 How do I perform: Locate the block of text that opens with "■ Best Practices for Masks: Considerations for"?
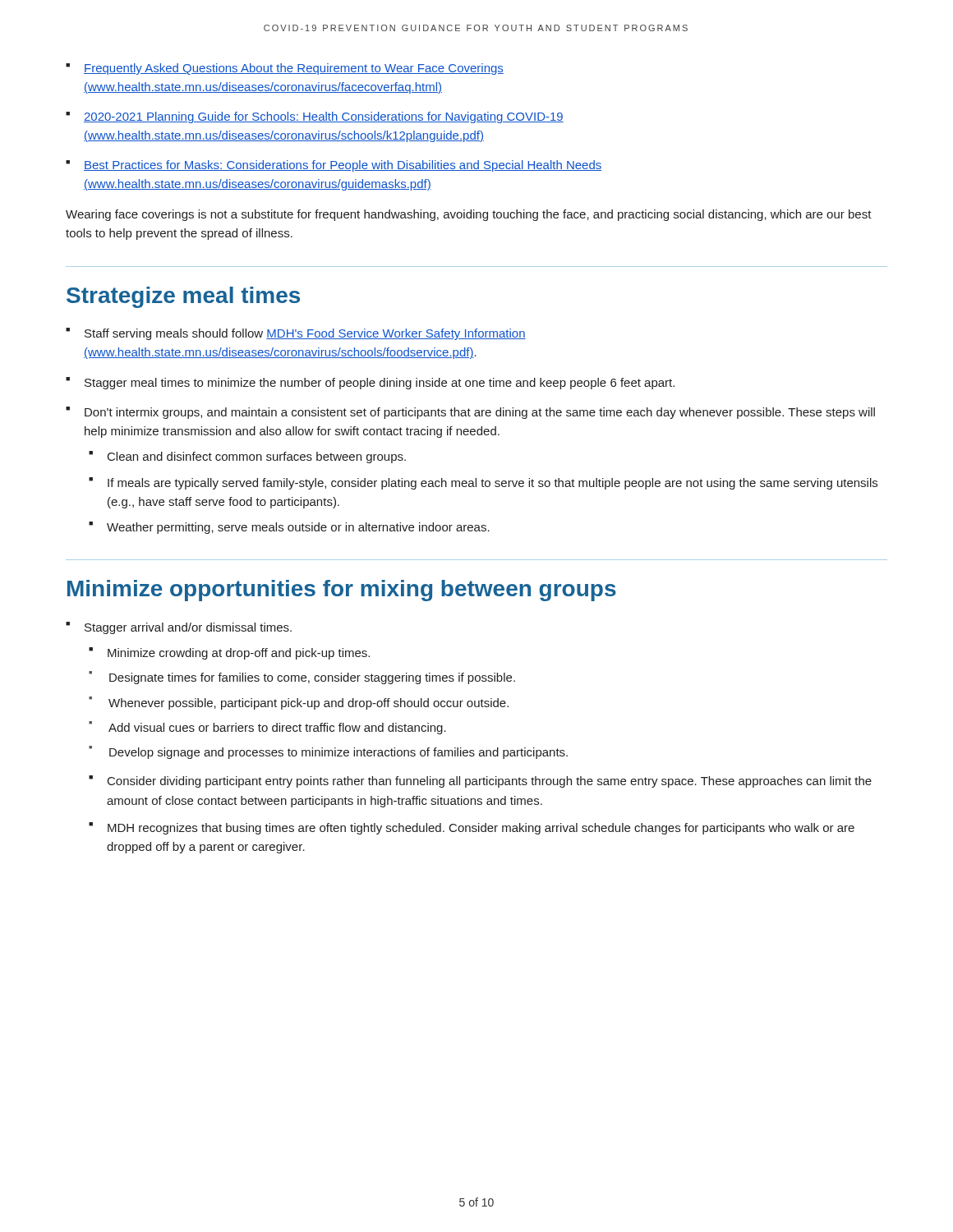point(476,175)
